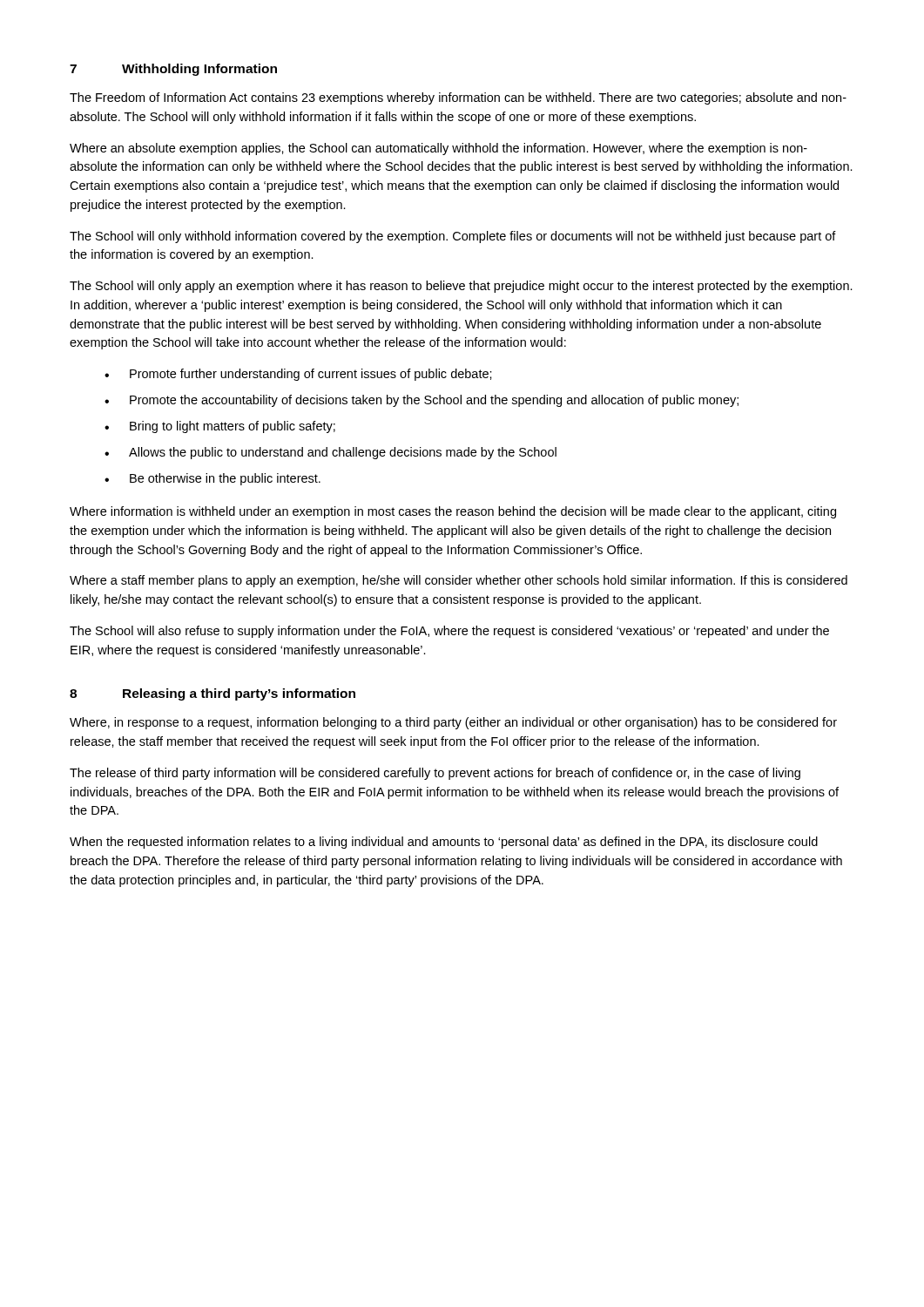Select the text block that says "Where information is withheld under an"
Viewport: 924px width, 1307px height.
click(x=453, y=530)
